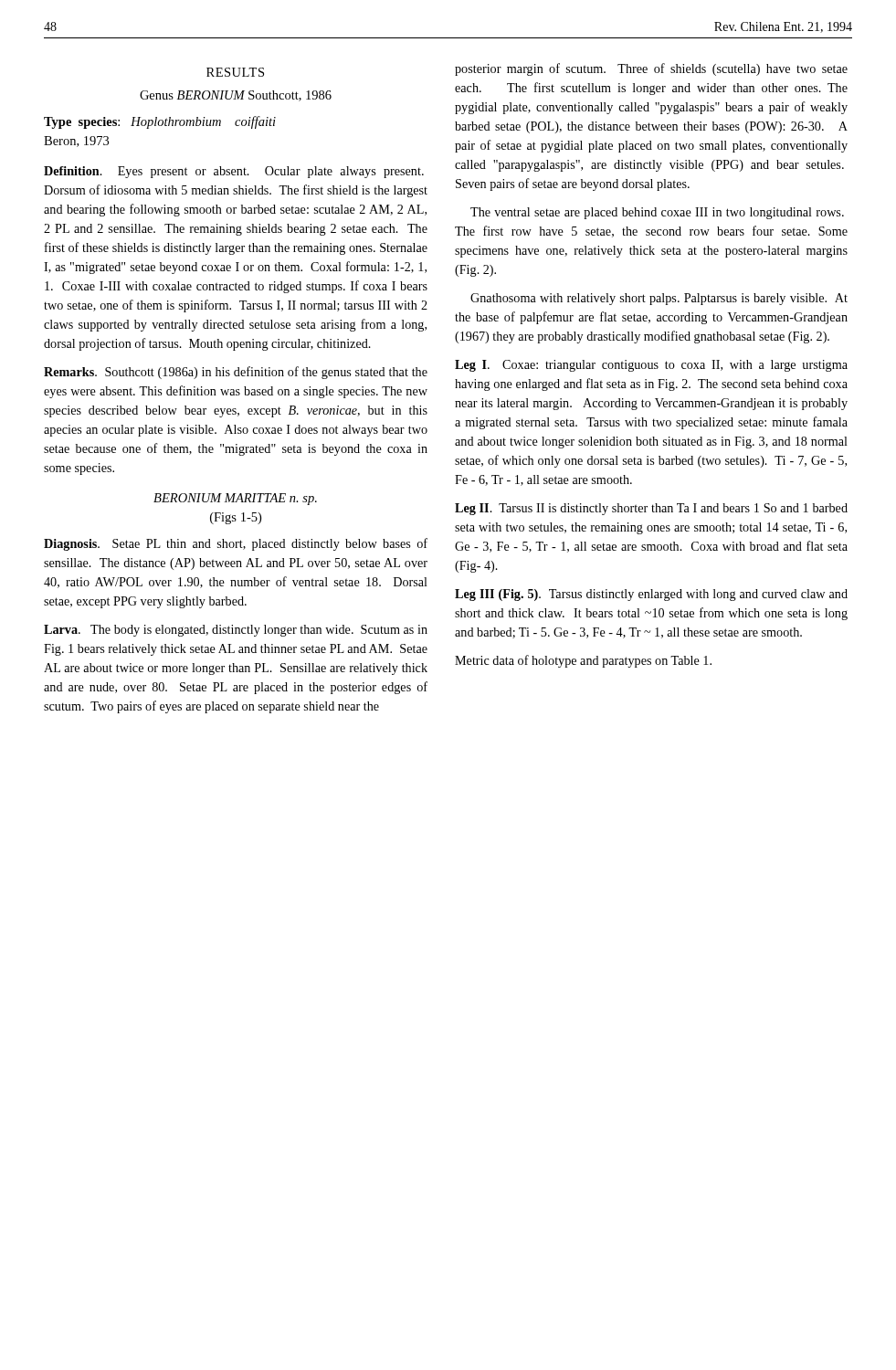
Task: Click on the text block that says "Leg III (Fig. 5). Tarsus distinctly"
Action: coord(651,614)
